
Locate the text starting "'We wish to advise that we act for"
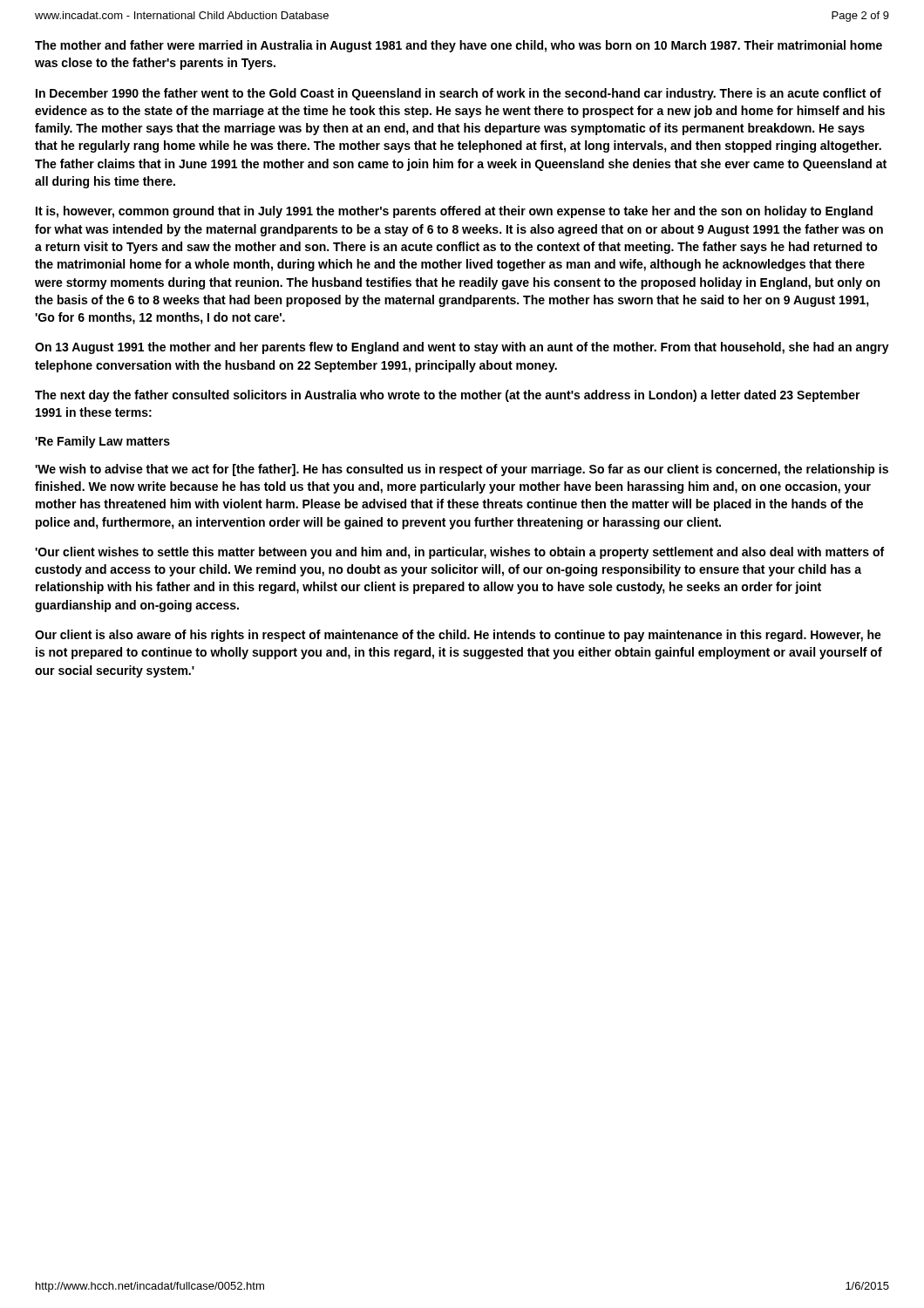pyautogui.click(x=462, y=495)
